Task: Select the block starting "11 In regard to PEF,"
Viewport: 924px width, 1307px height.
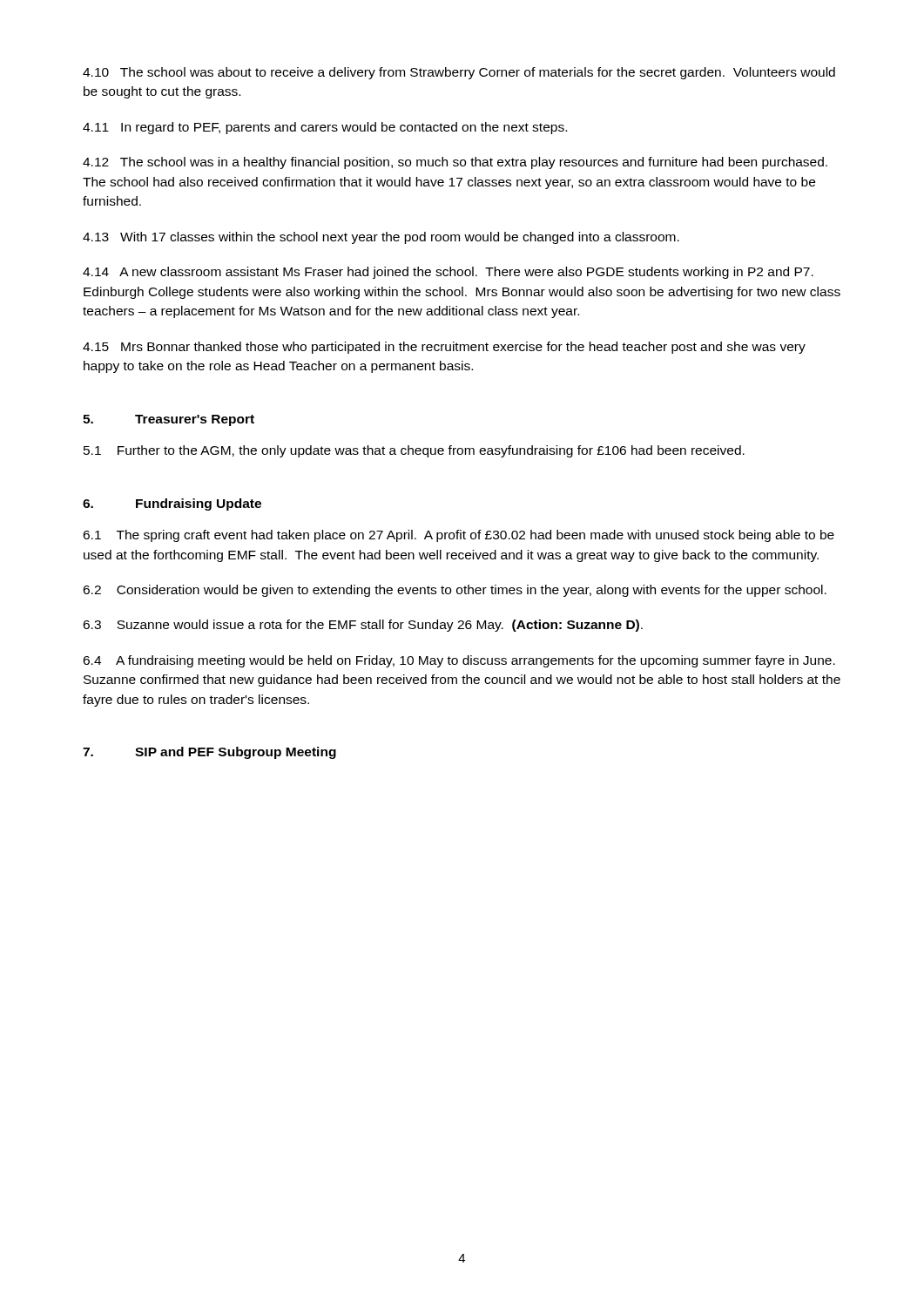Action: [325, 127]
